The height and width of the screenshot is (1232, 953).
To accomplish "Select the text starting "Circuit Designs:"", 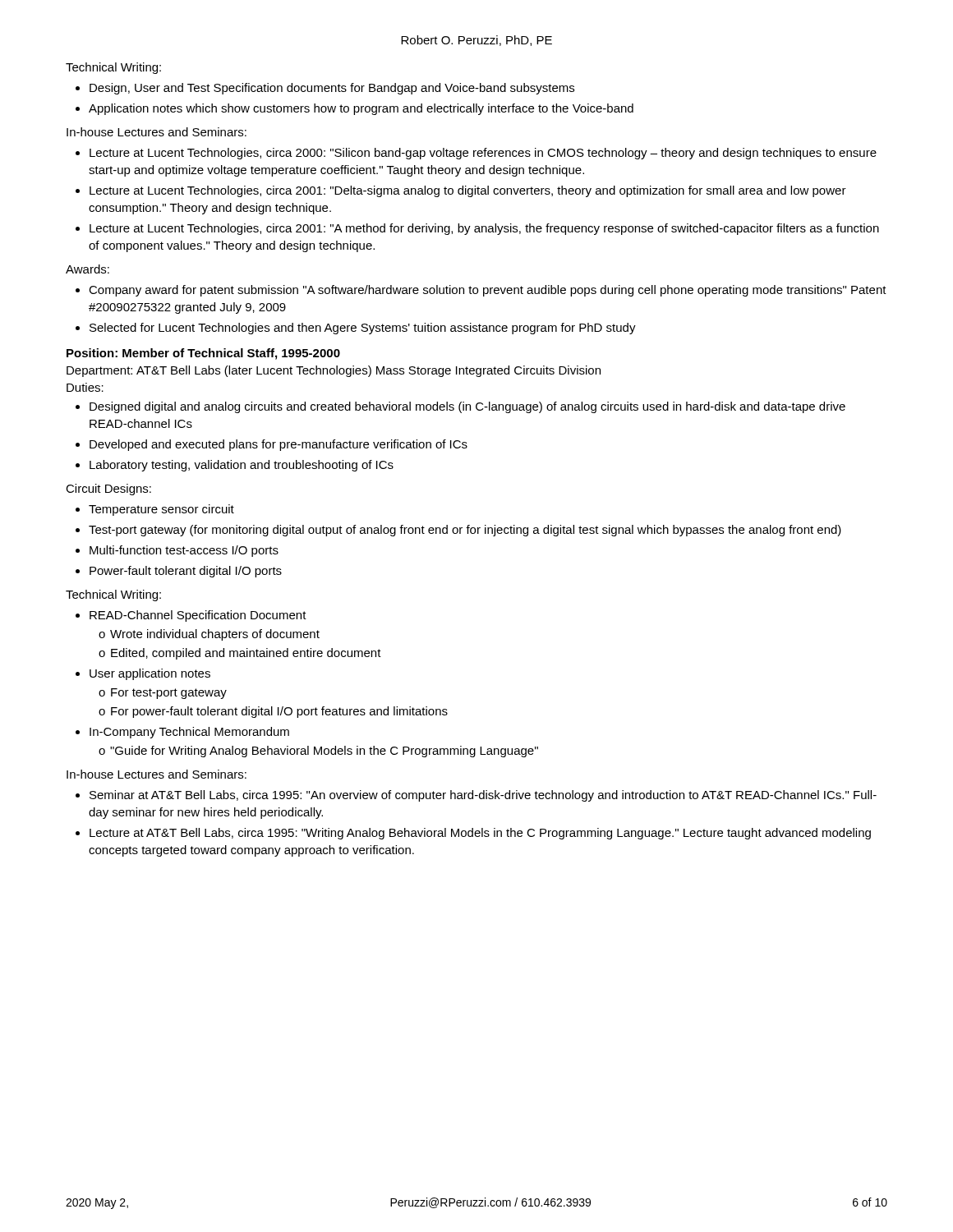I will pos(109,488).
